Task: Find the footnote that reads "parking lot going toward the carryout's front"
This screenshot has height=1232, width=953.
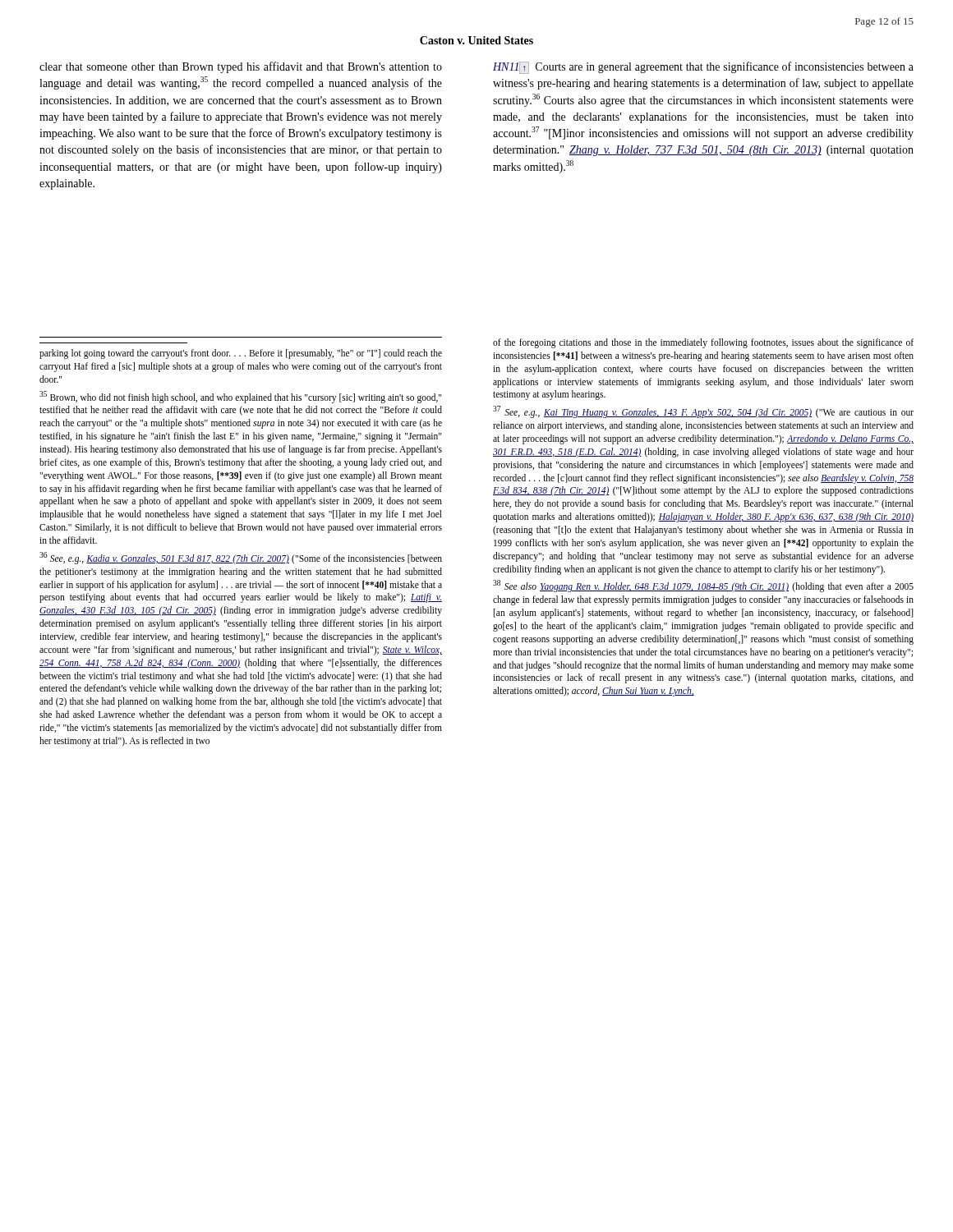Action: [241, 367]
